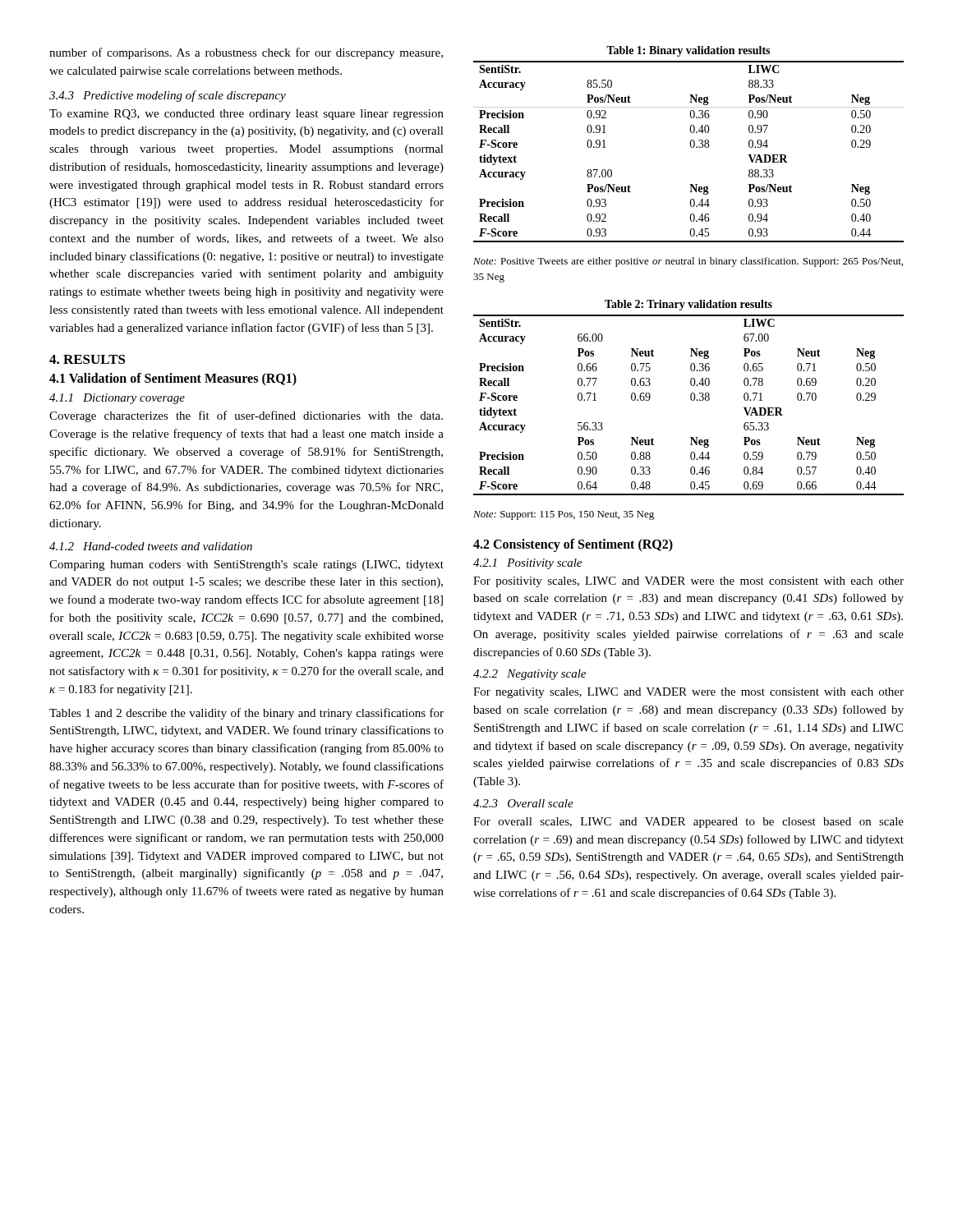
Task: Locate the section header with the text "3.4.3 Predictive modeling of scale"
Action: pyautogui.click(x=167, y=95)
